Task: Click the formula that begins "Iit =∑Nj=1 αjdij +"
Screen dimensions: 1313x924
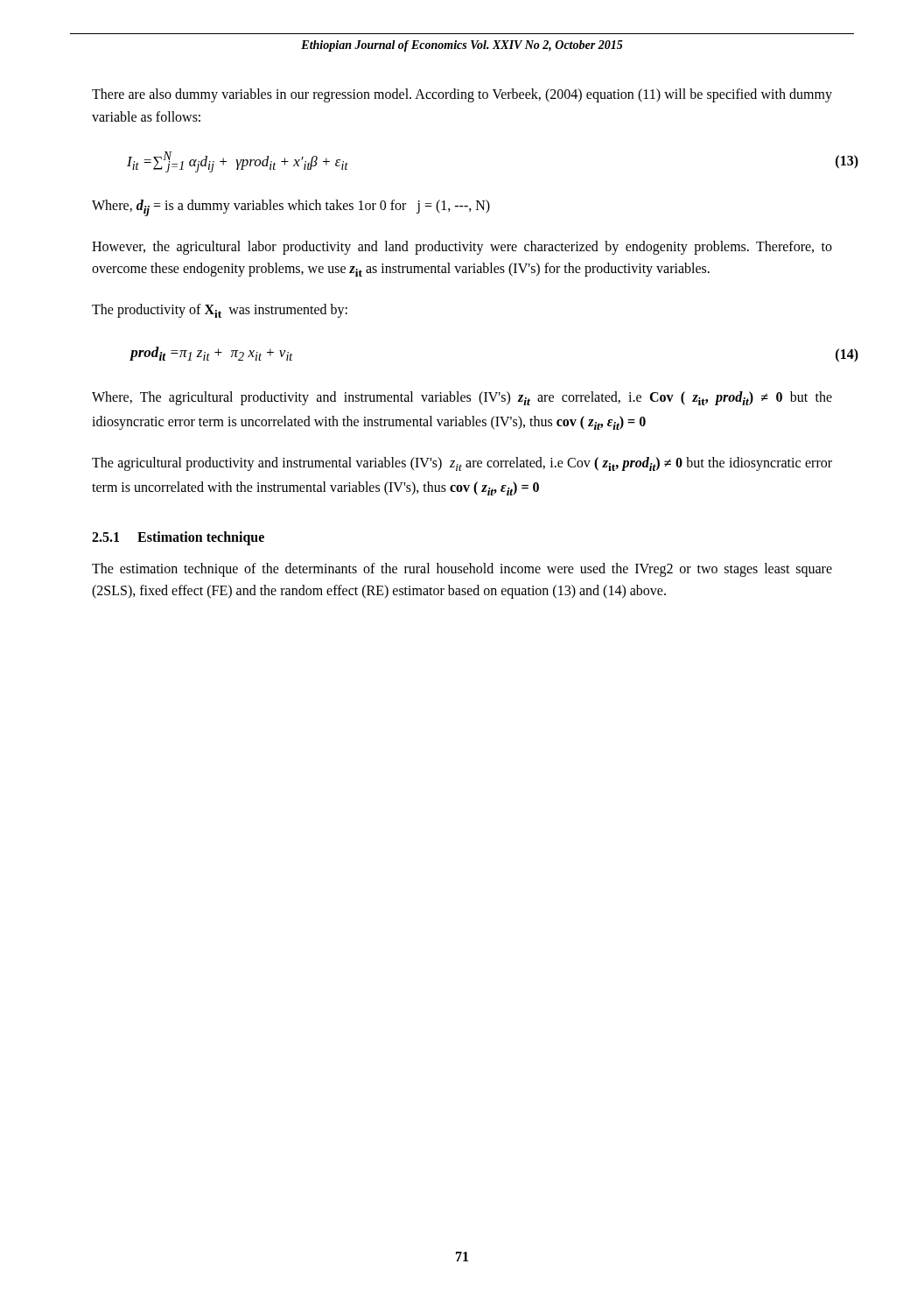Action: click(238, 162)
